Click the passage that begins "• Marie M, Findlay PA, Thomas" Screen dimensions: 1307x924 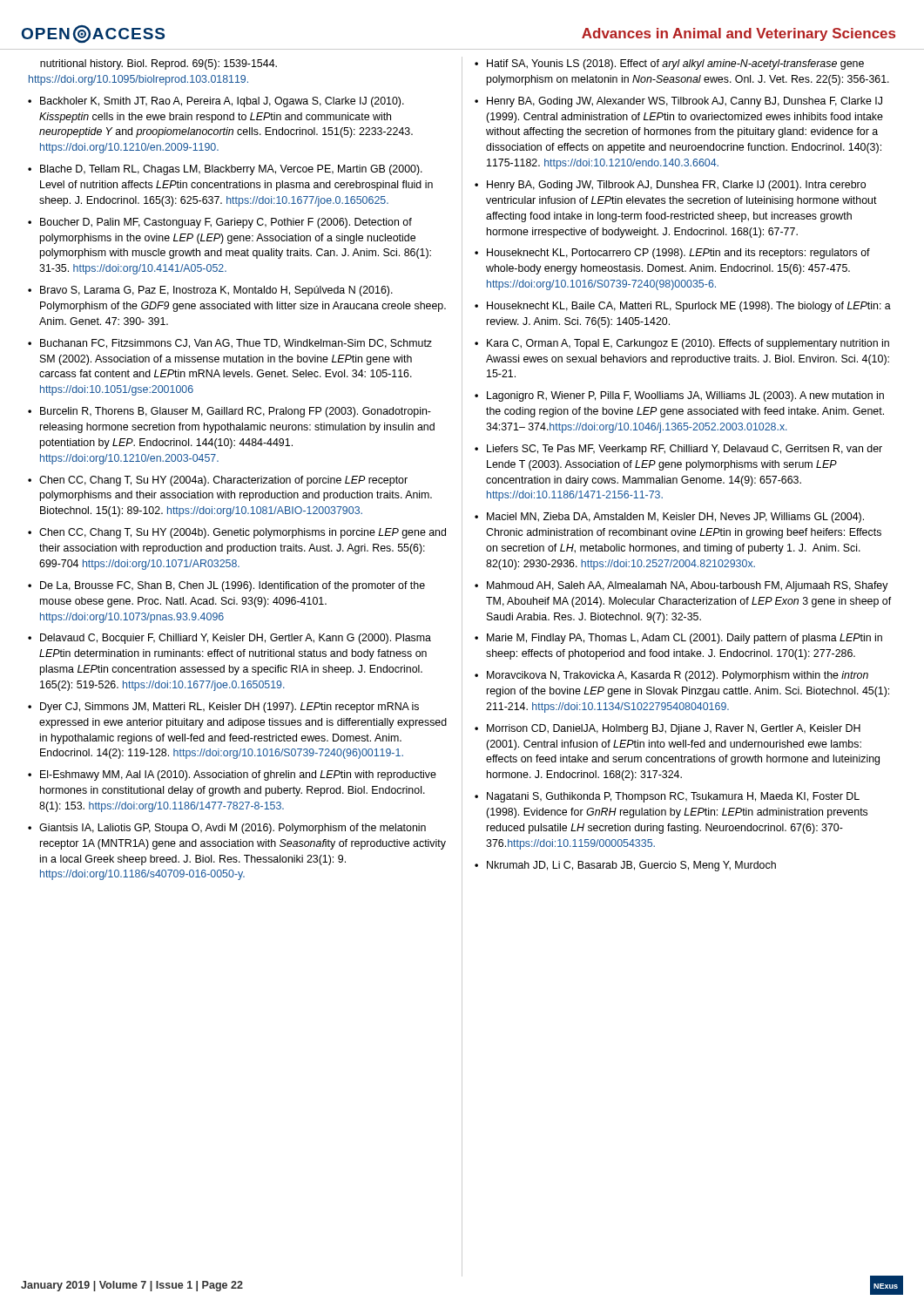tap(685, 647)
